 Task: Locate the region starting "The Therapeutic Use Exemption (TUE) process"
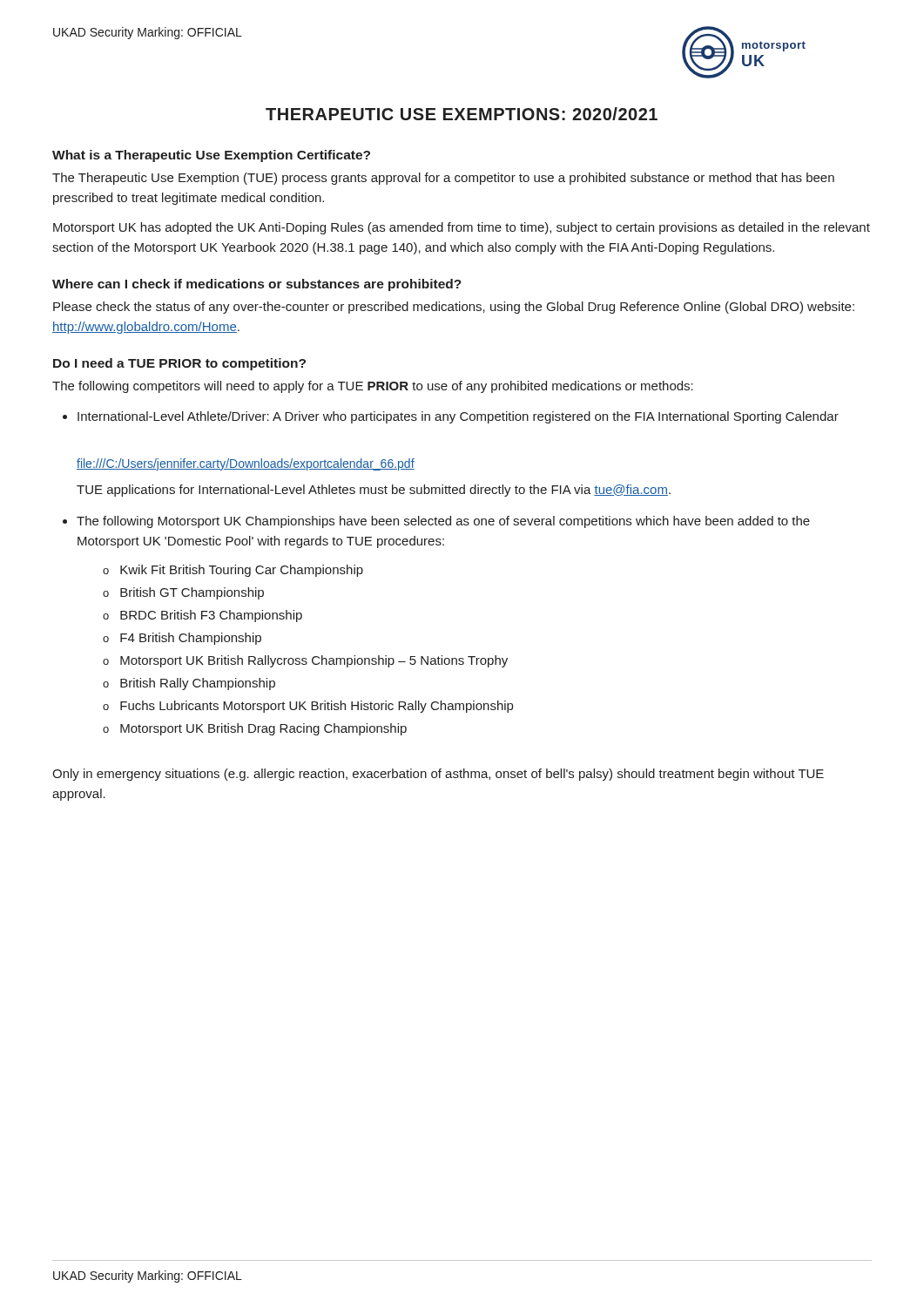(x=444, y=187)
